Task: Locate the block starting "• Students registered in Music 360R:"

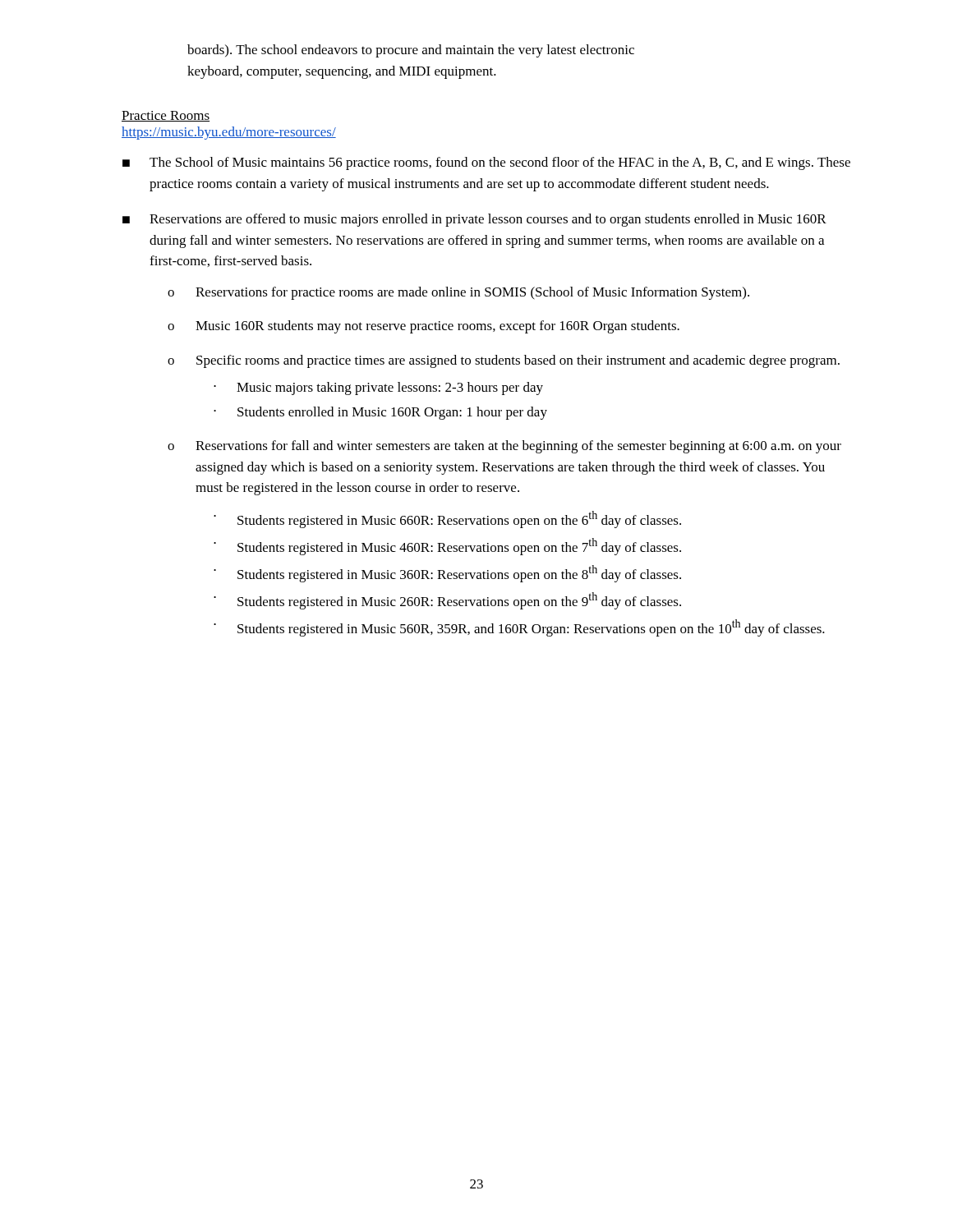Action: [534, 573]
